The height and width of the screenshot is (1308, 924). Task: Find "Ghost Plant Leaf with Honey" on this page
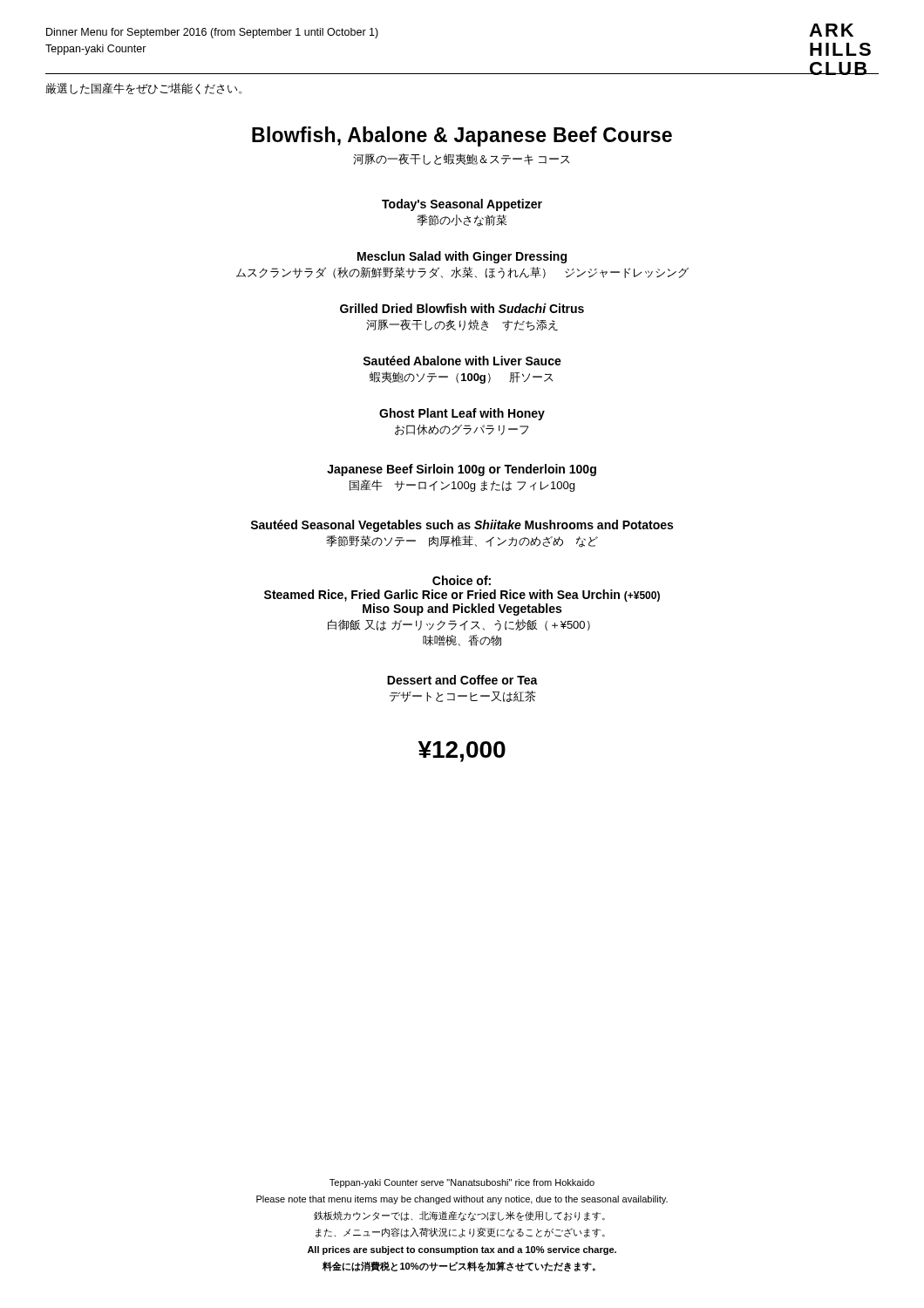(462, 413)
